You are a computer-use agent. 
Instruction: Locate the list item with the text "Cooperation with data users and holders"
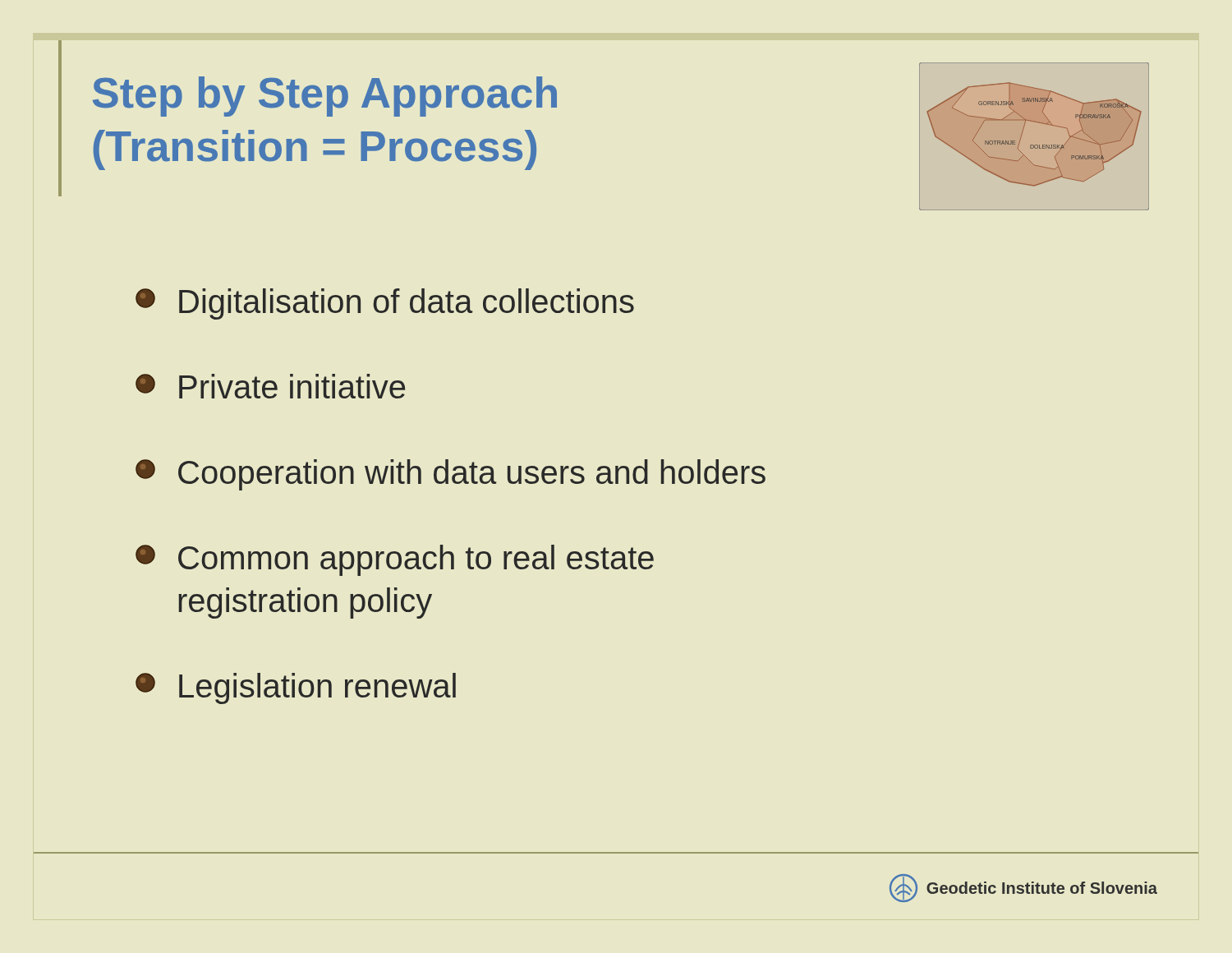click(x=449, y=472)
